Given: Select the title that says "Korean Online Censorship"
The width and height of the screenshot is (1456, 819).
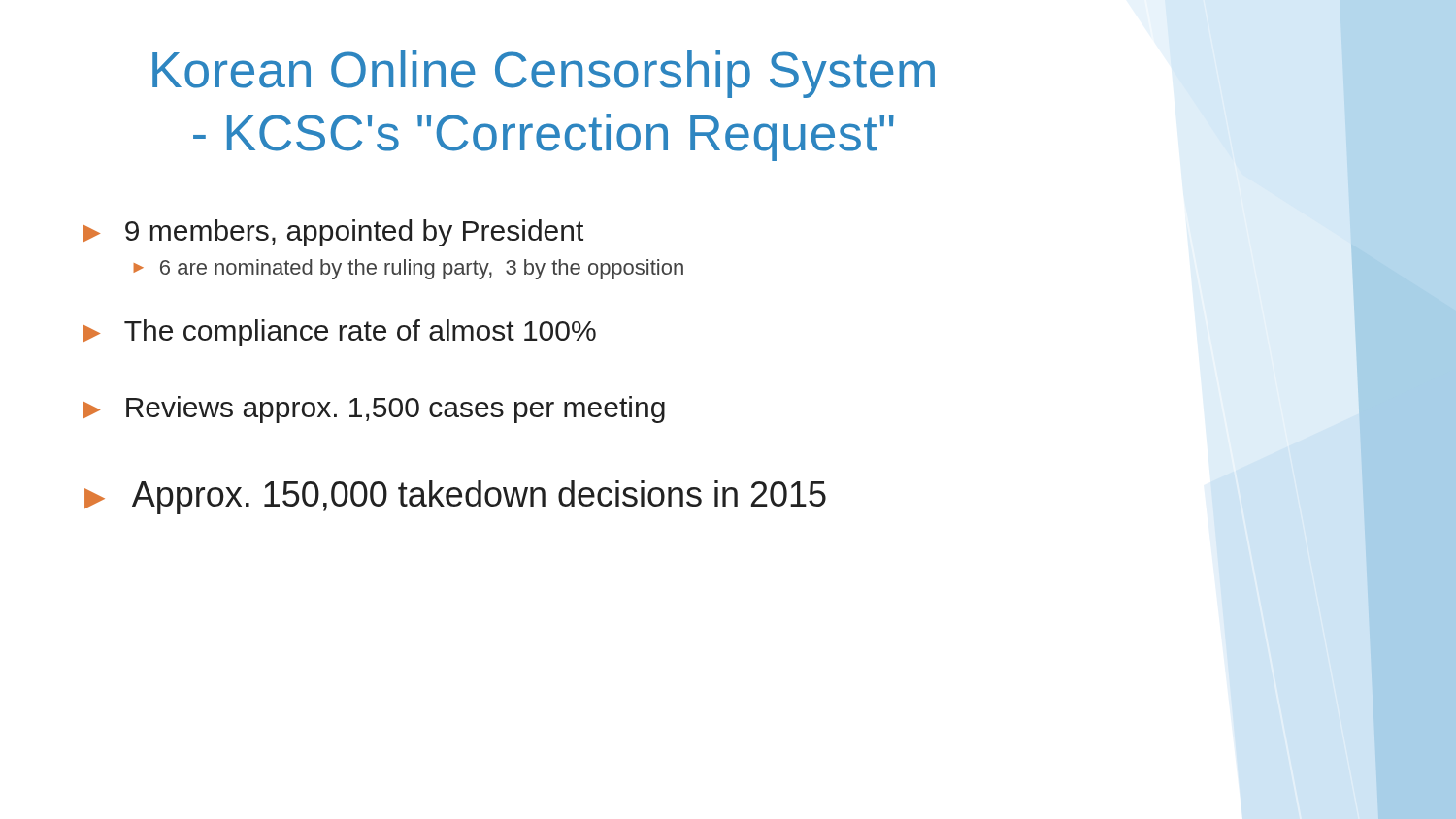Looking at the screenshot, I should pyautogui.click(x=544, y=102).
